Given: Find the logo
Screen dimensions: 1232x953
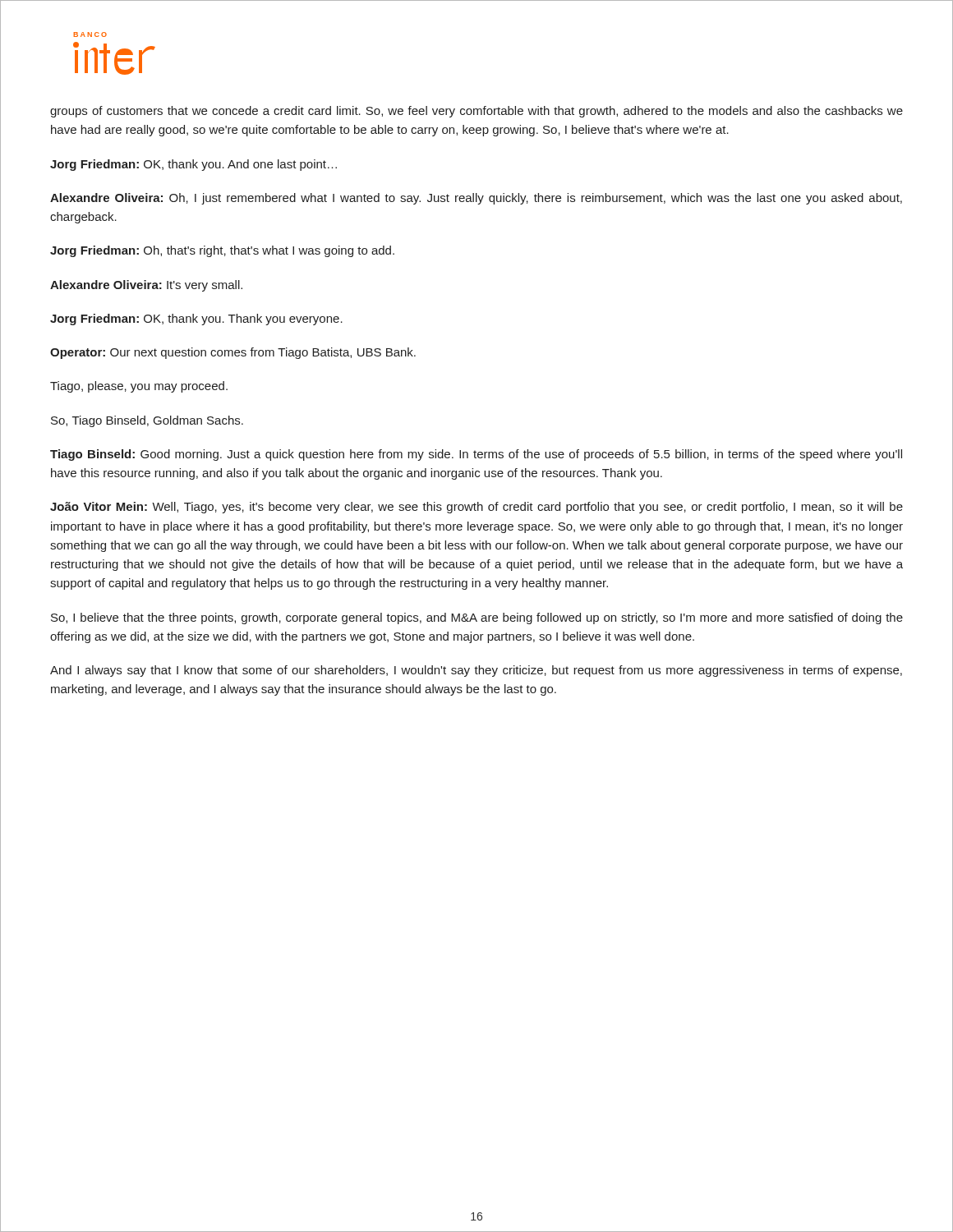Looking at the screenshot, I should pyautogui.click(x=476, y=54).
